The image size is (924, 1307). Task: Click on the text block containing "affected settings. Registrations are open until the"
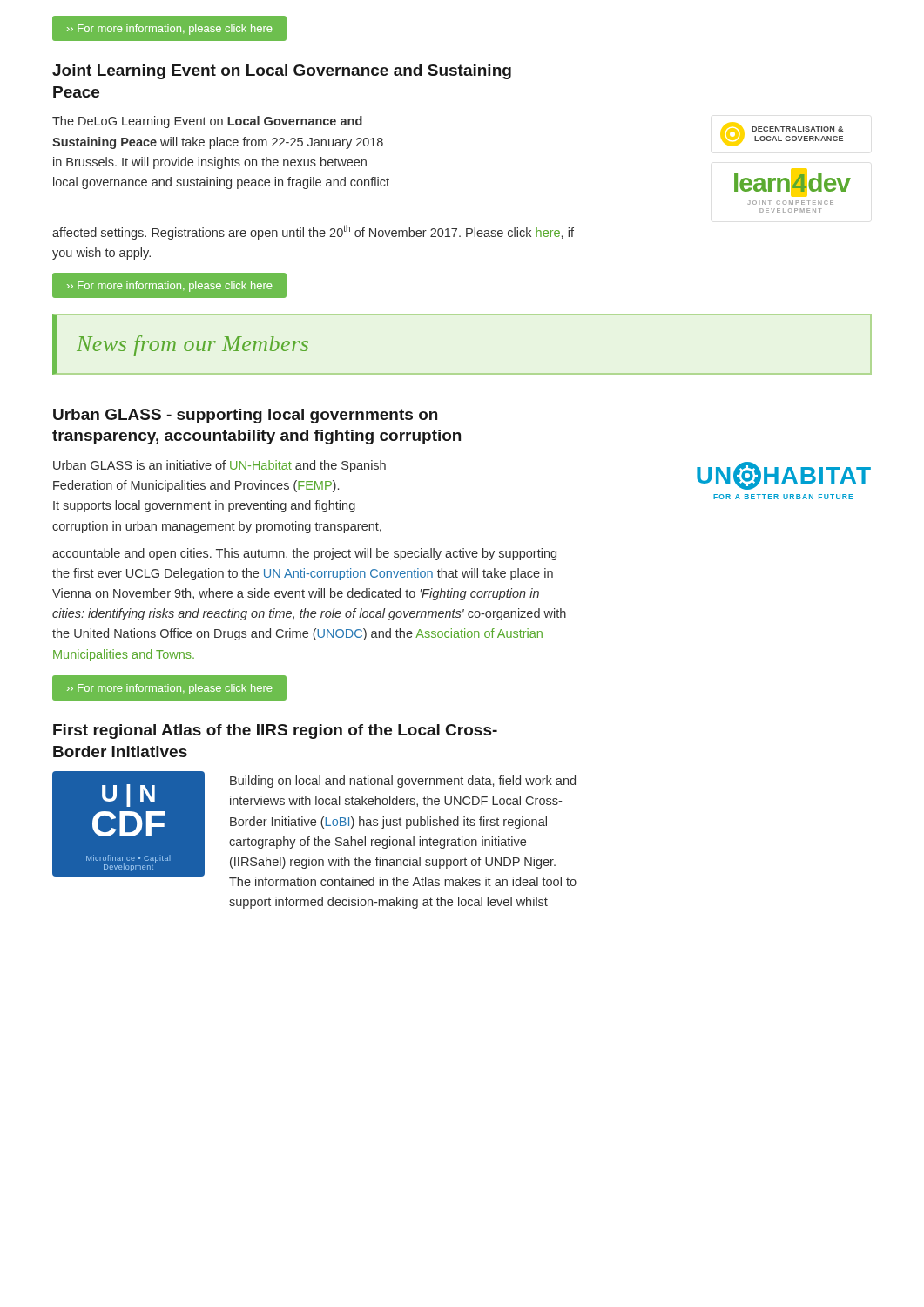tap(462, 243)
